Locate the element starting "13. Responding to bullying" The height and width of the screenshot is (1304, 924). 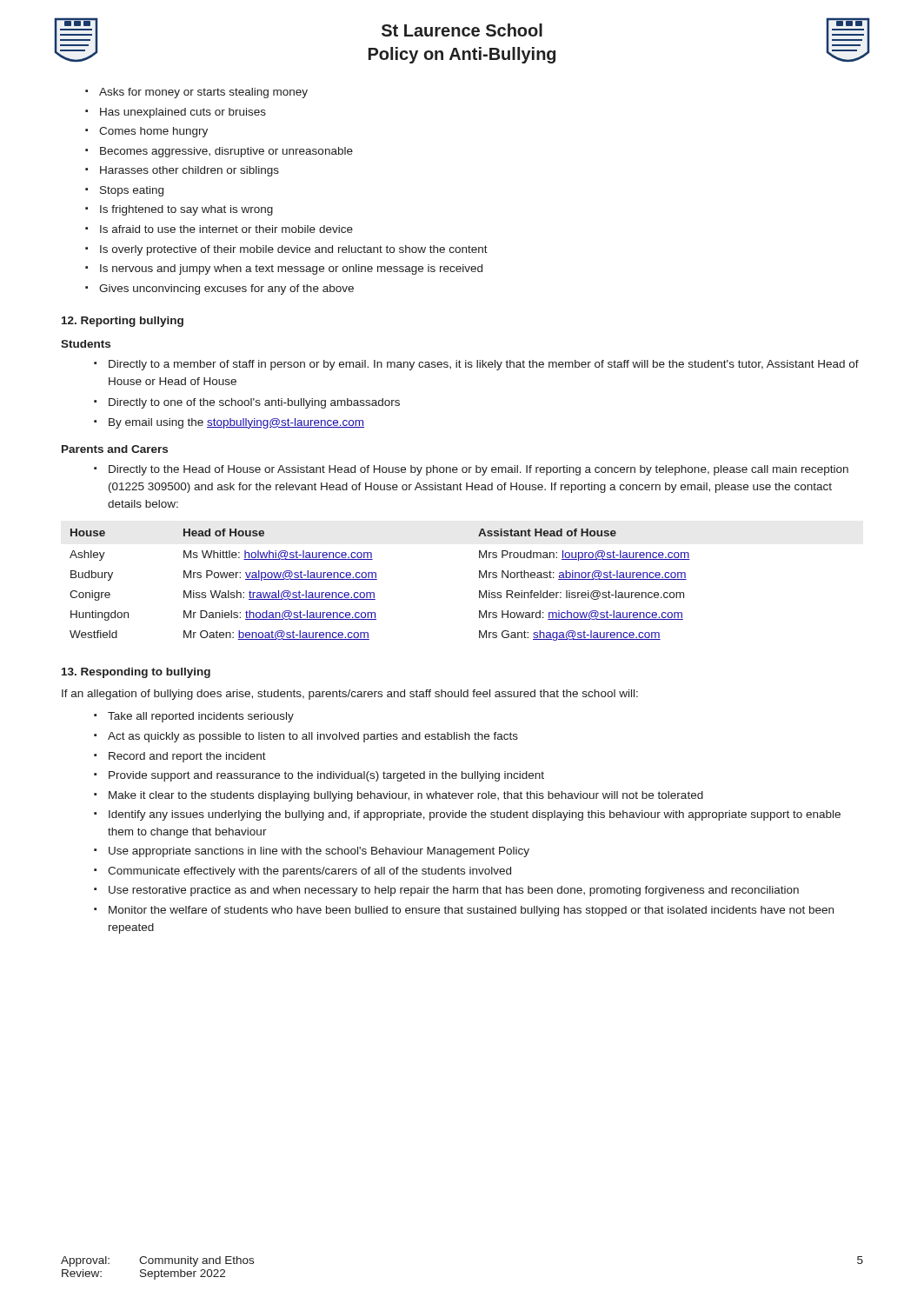[x=136, y=672]
